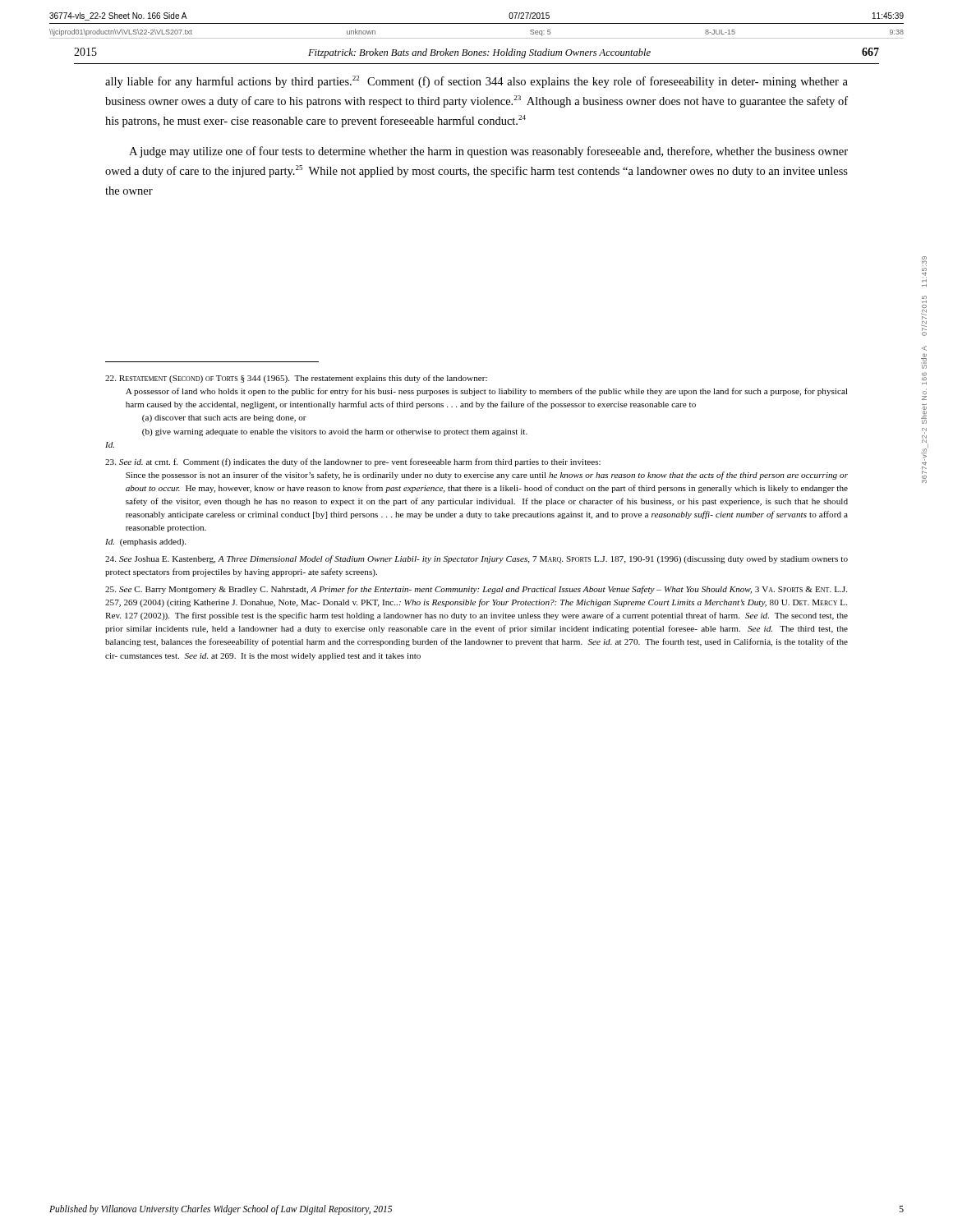Locate the text block starting "See C. Barry Montgomery & Bradley C."
953x1232 pixels.
click(x=476, y=622)
